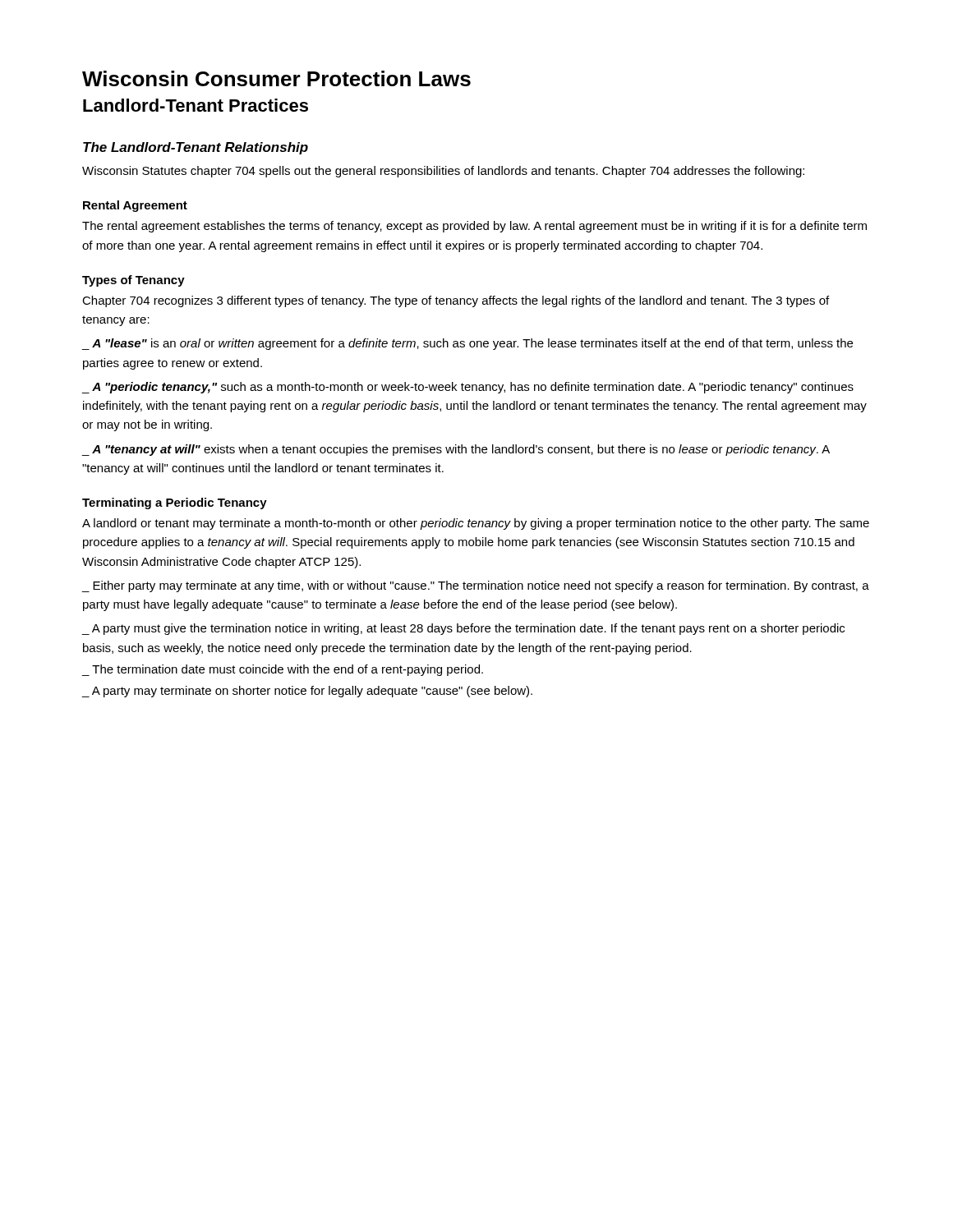This screenshot has width=953, height=1232.
Task: Click on the region starting "Rental Agreement"
Action: [135, 206]
